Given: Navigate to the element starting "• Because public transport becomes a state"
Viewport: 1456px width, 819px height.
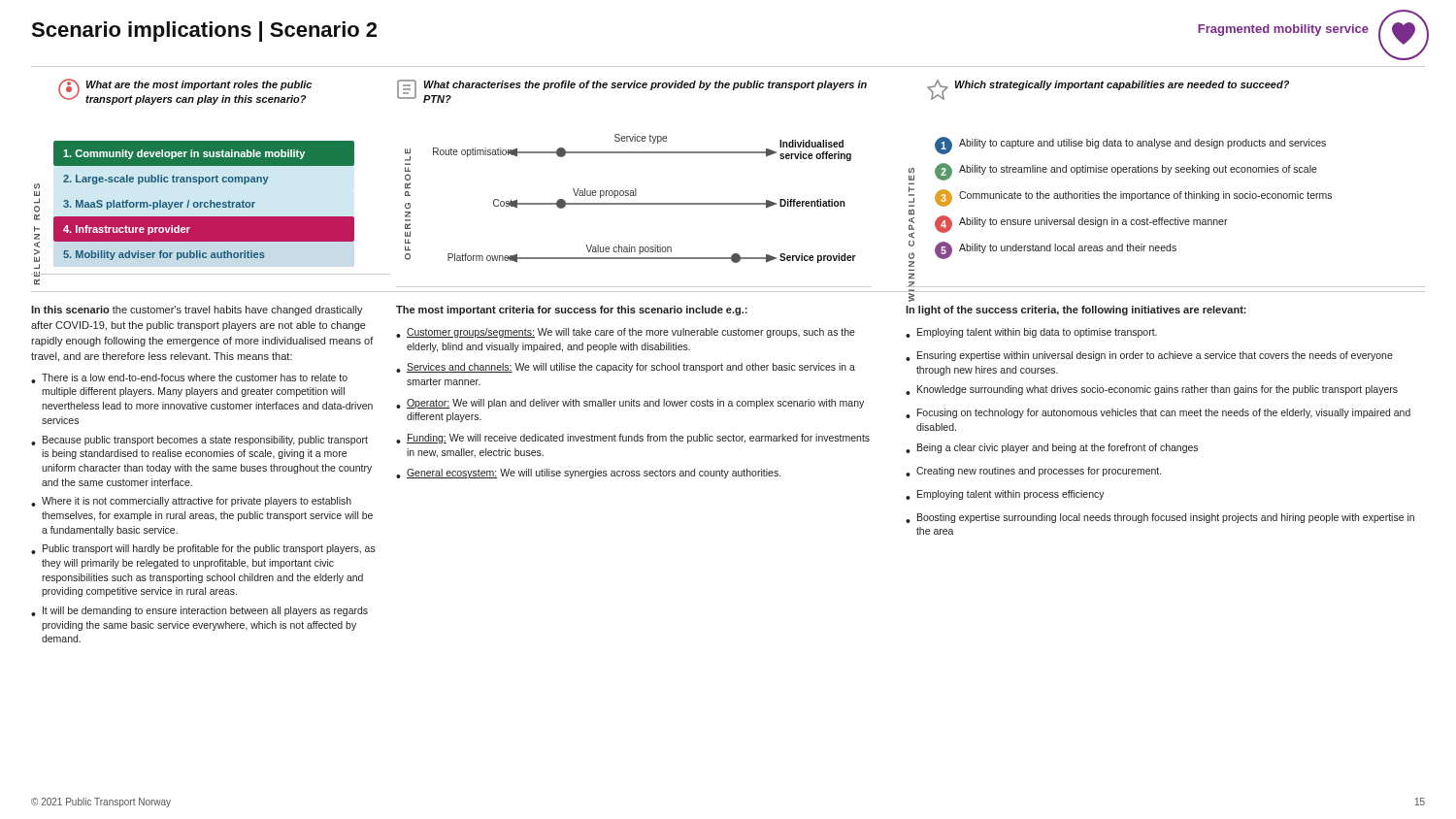Looking at the screenshot, I should (203, 461).
